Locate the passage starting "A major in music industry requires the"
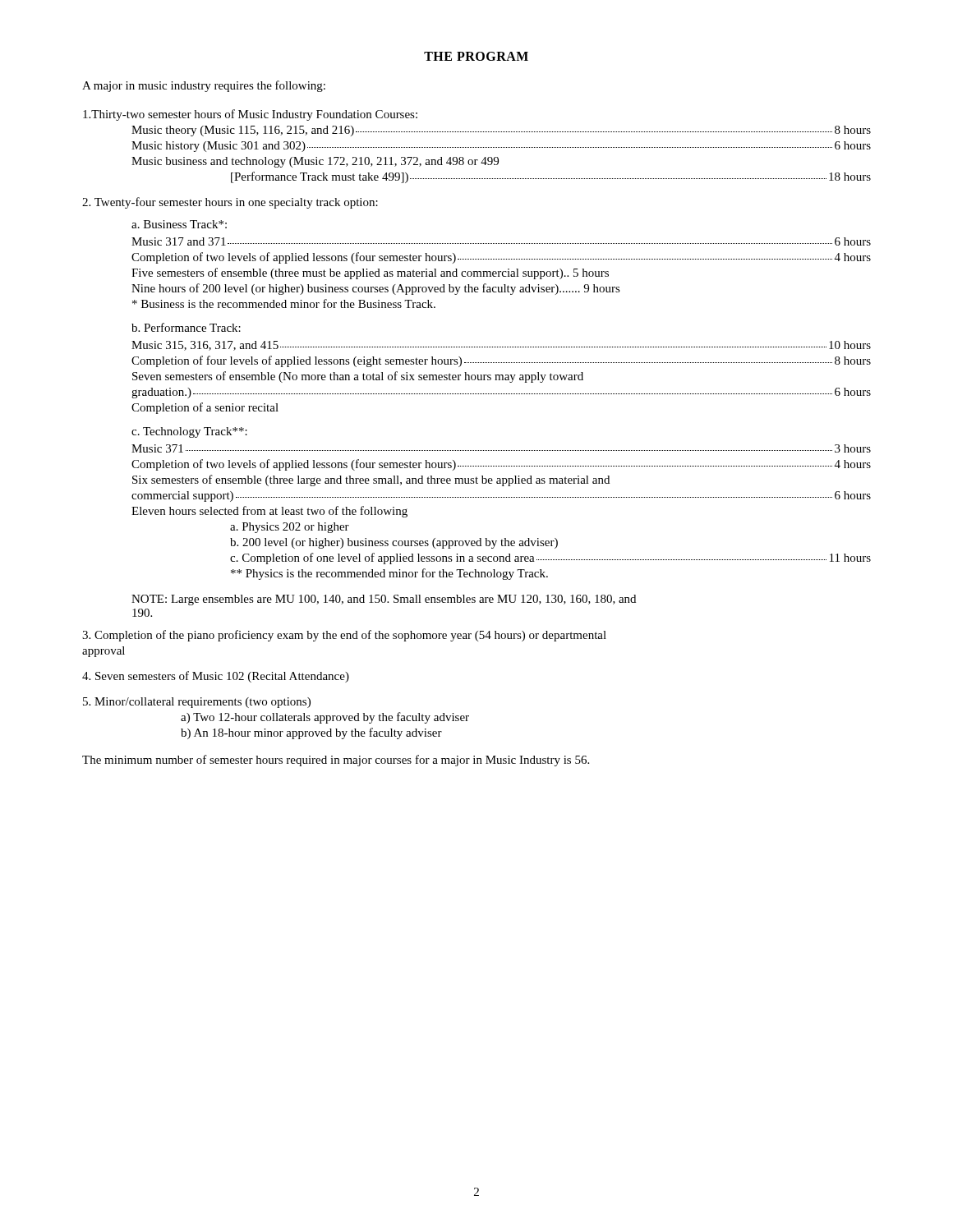 (204, 85)
